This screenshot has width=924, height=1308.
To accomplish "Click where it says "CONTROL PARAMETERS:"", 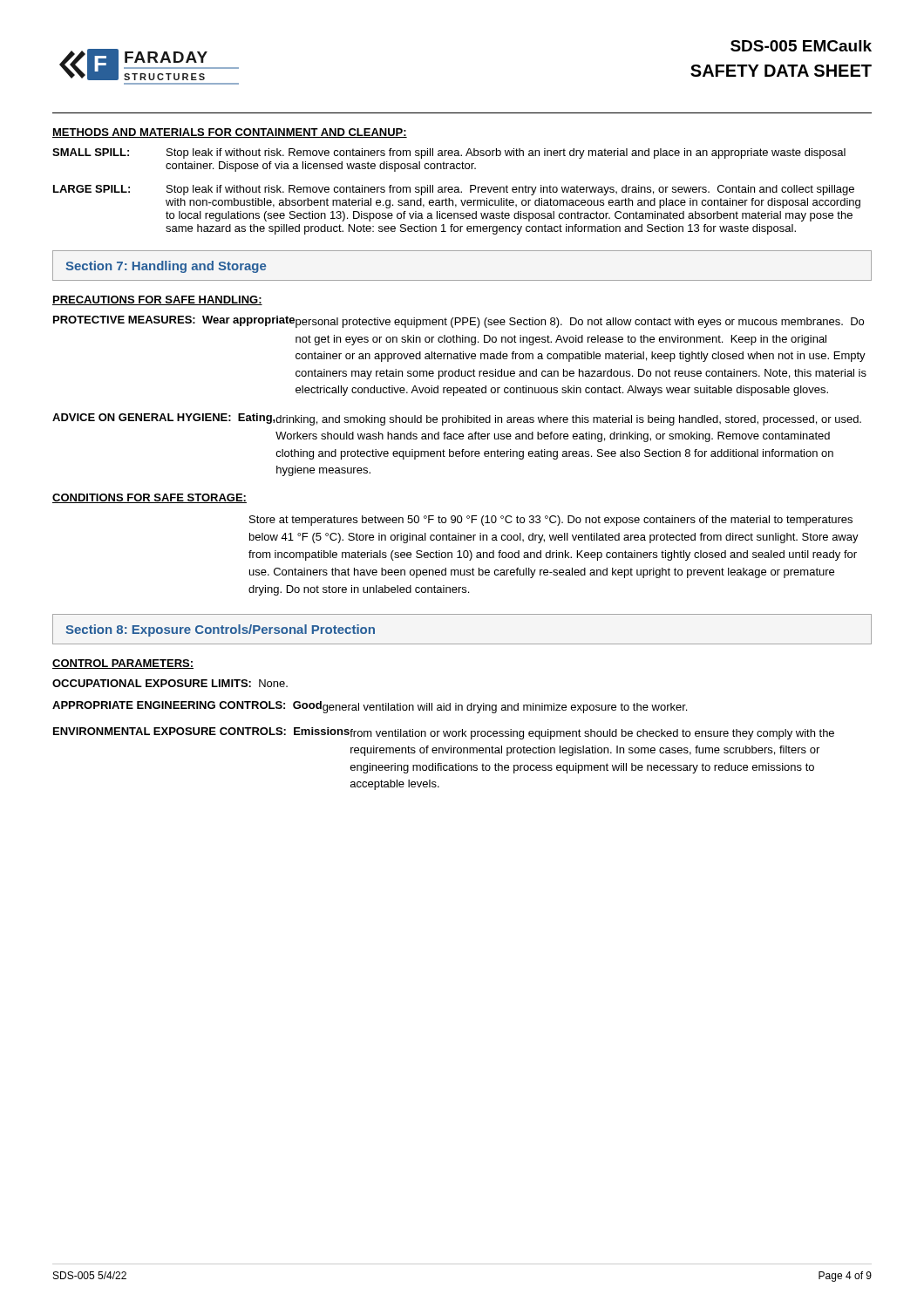I will [x=123, y=663].
